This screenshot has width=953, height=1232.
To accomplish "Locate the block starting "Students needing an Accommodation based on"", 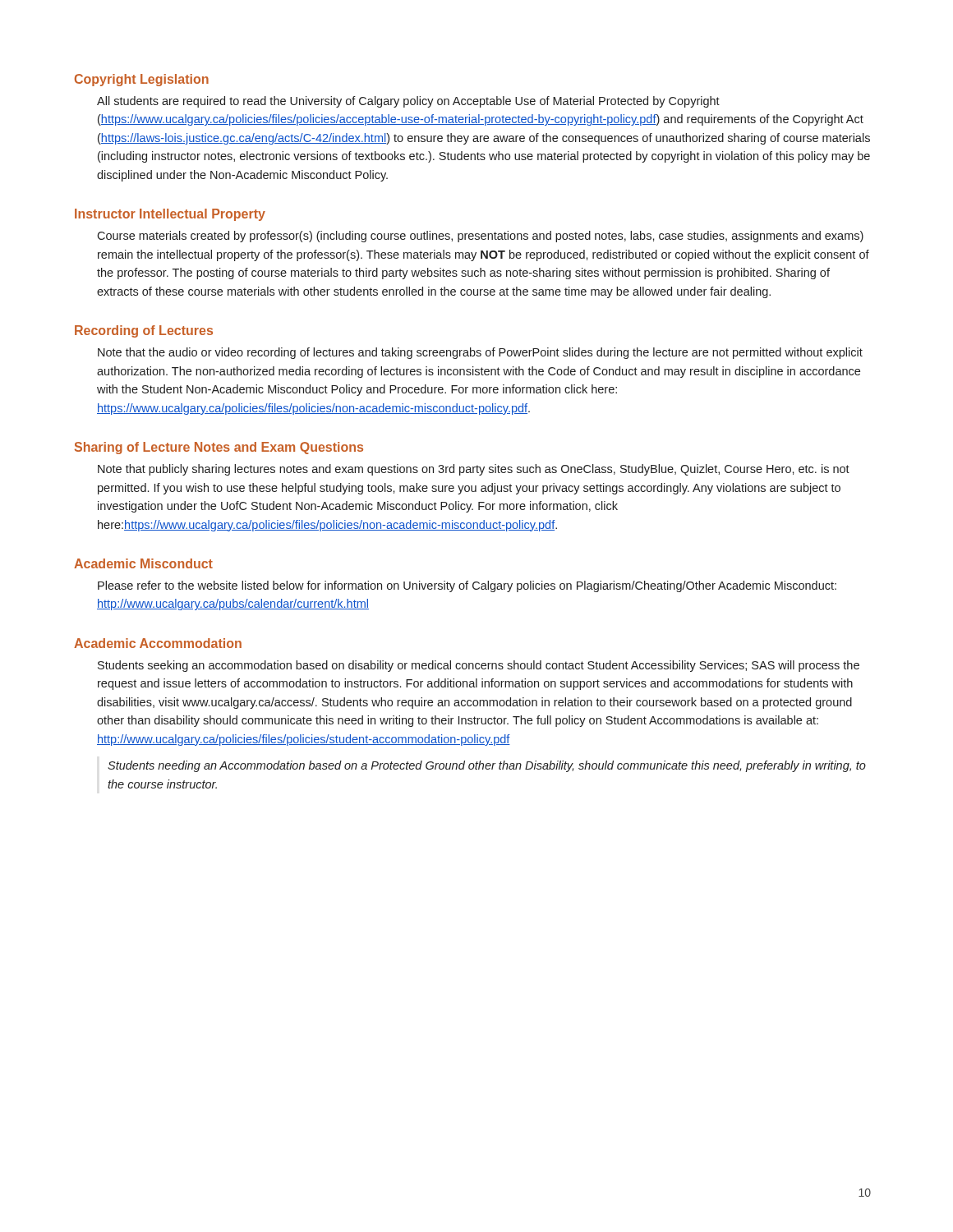I will 487,775.
